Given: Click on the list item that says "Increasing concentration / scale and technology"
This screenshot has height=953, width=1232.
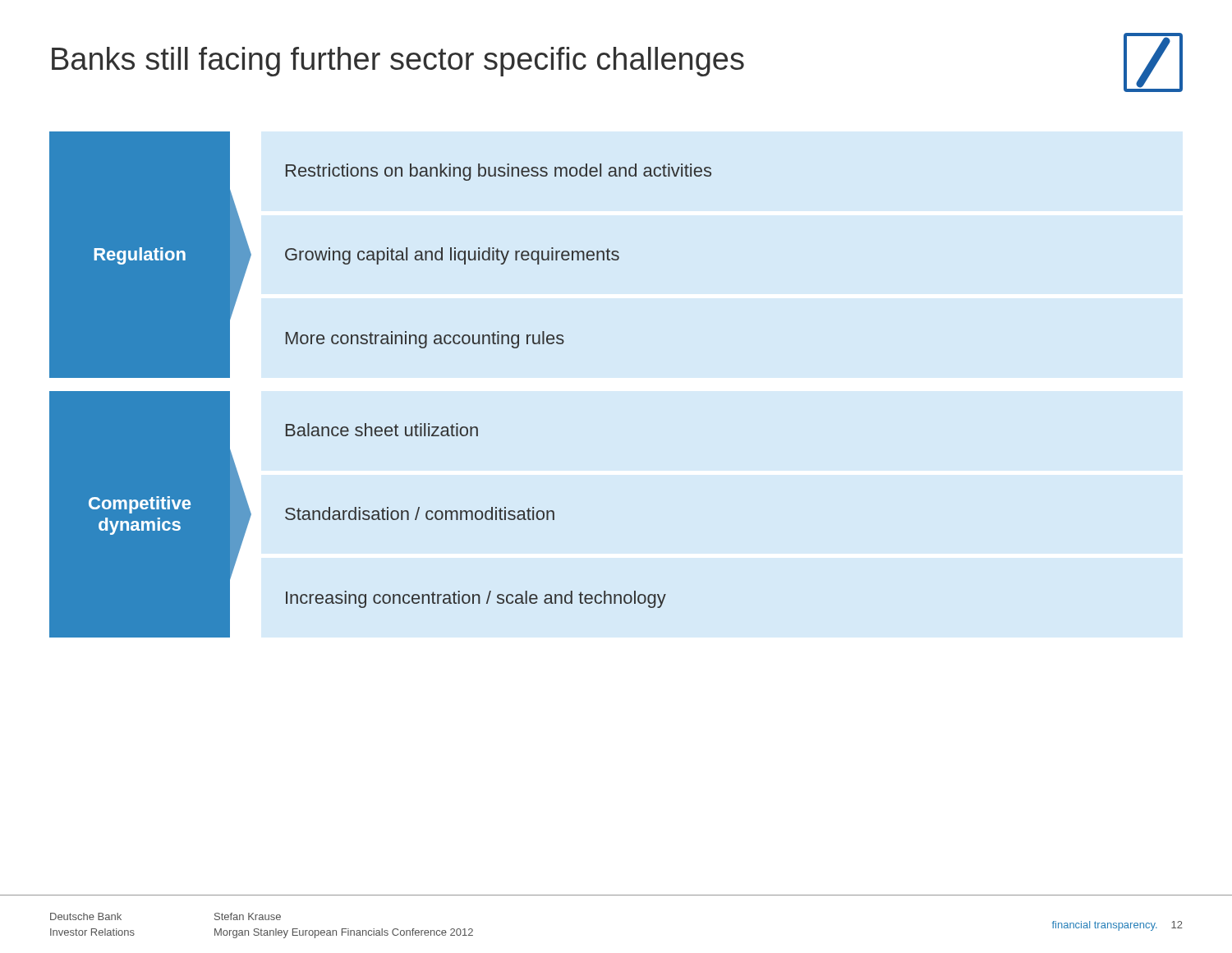Looking at the screenshot, I should coord(475,597).
